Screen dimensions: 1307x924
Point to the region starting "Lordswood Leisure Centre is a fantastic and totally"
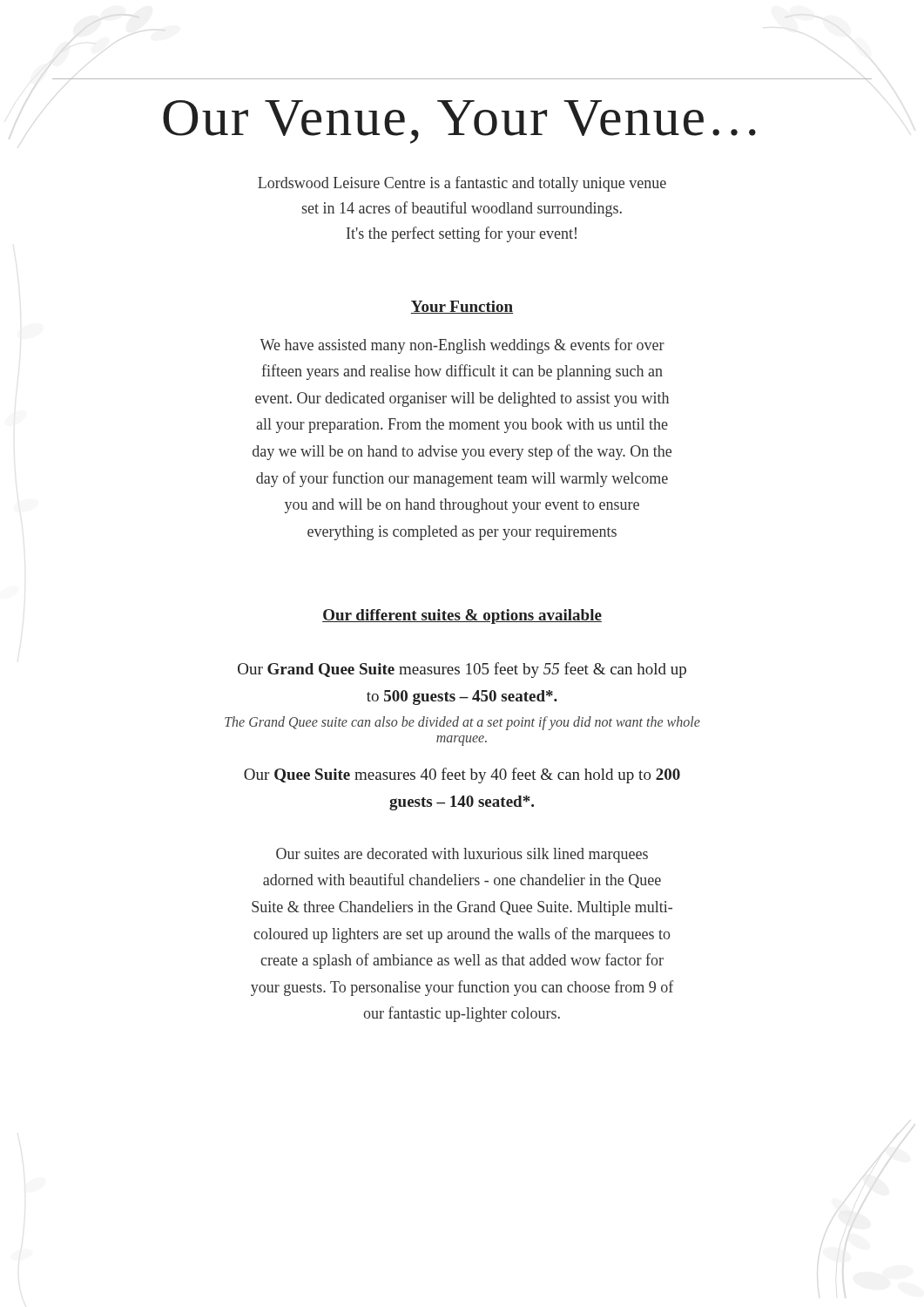click(462, 209)
